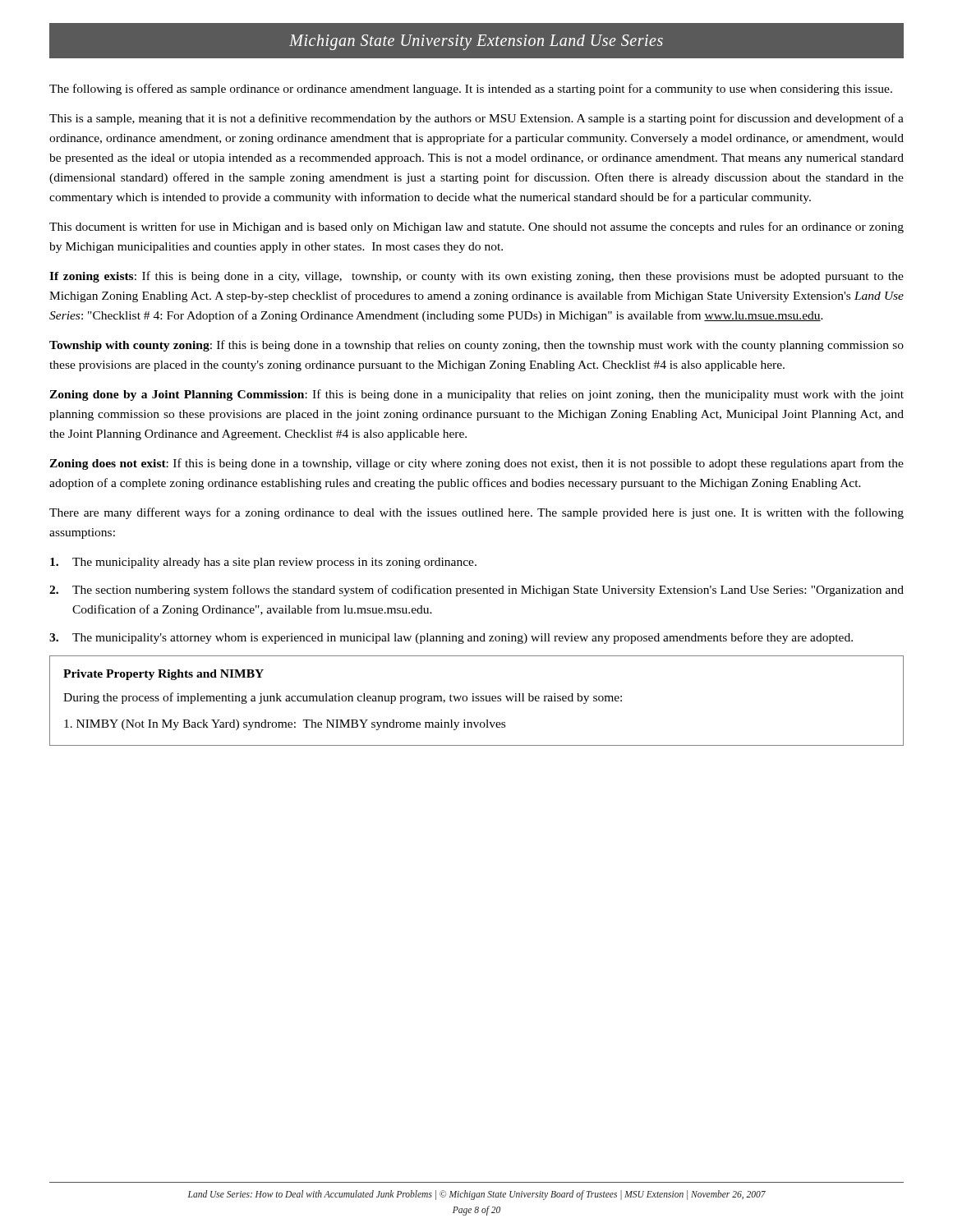Click on the text block that reads "This is a sample, meaning that it is"
The height and width of the screenshot is (1232, 953).
(476, 157)
